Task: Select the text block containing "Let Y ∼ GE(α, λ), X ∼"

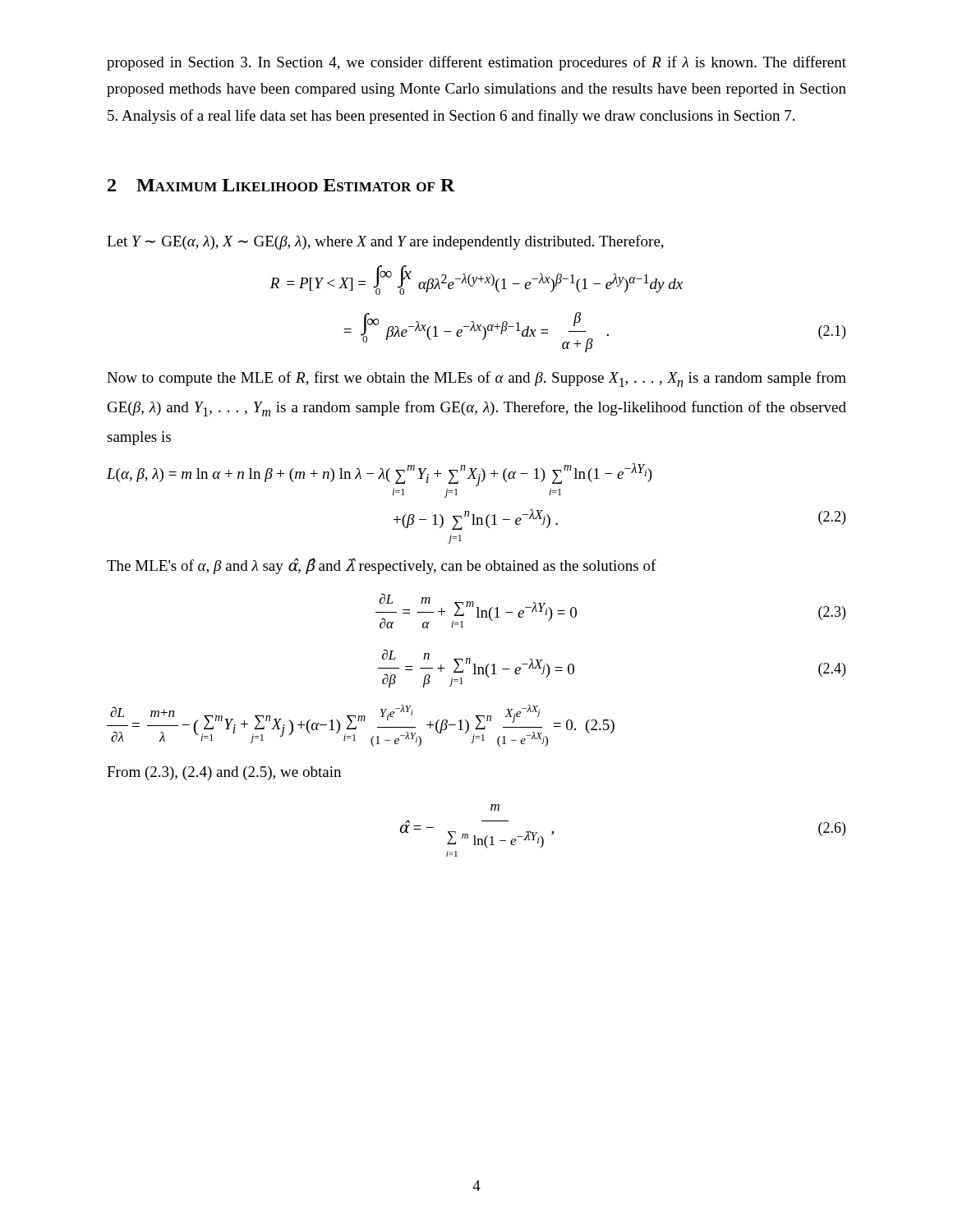Action: coord(386,241)
